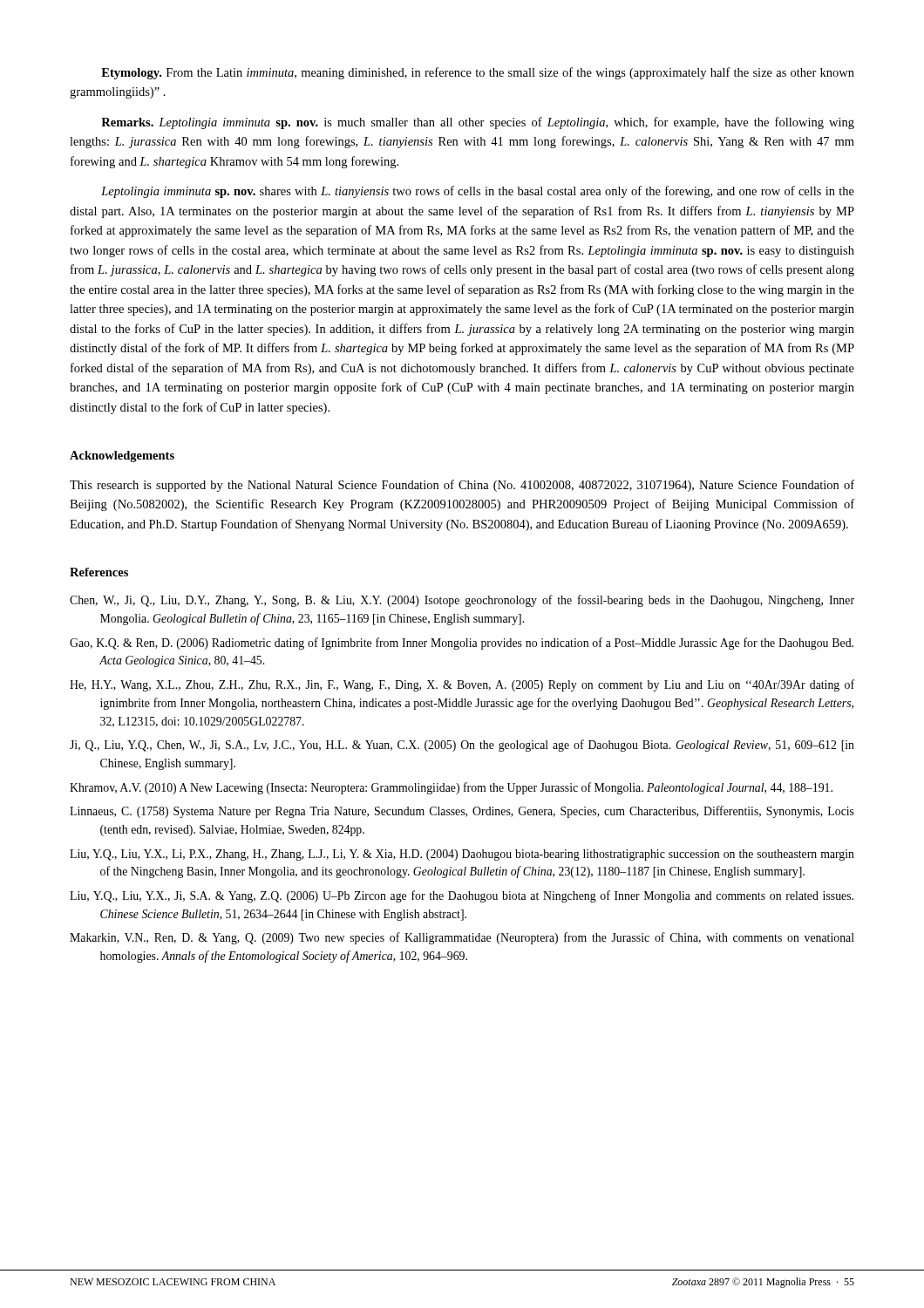Click on the text starting "Gao, K.Q. & Ren, D. (2006) Radiometric dating"
The height and width of the screenshot is (1308, 924).
coord(462,652)
